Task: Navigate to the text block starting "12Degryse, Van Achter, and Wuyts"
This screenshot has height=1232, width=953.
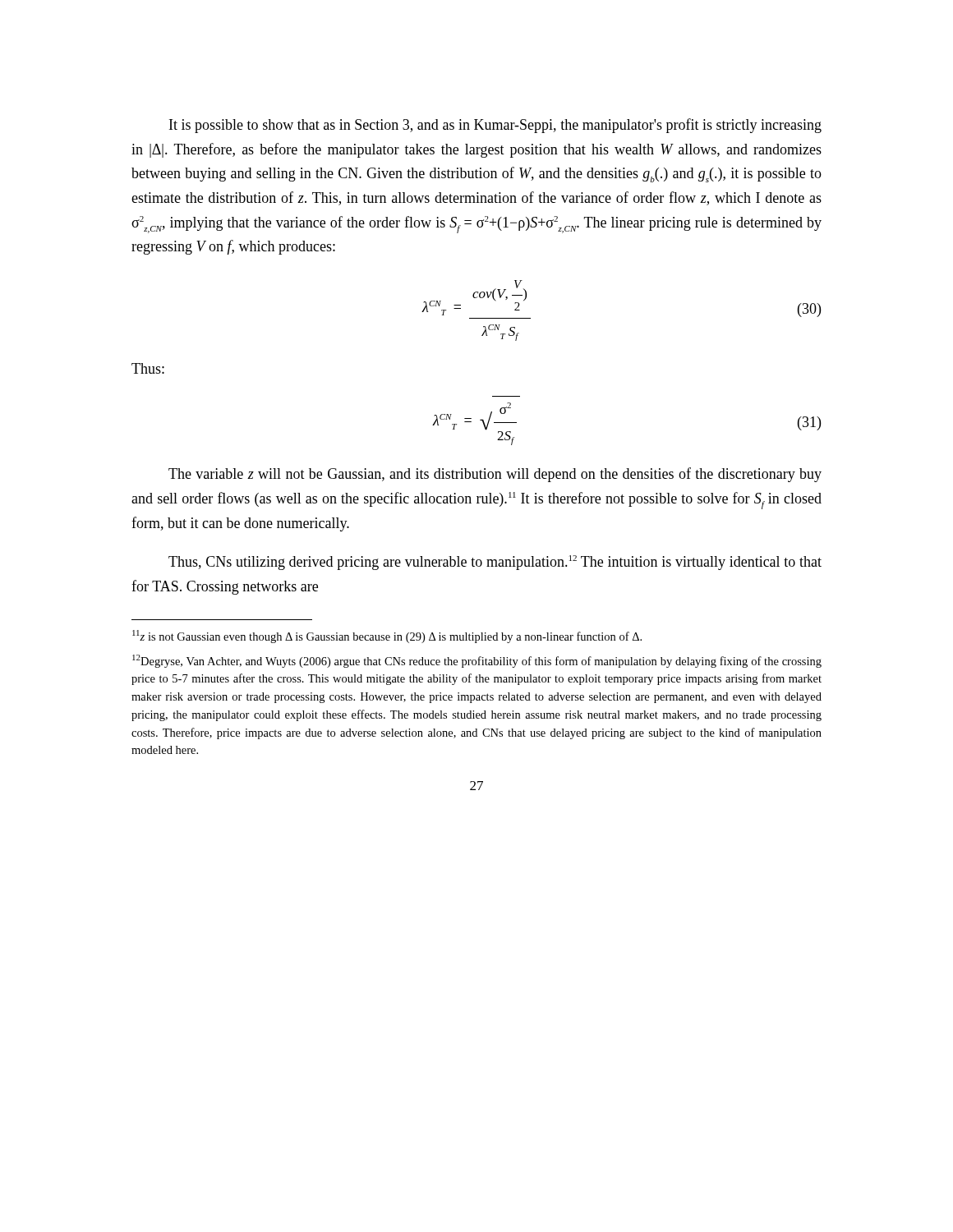Action: point(476,705)
